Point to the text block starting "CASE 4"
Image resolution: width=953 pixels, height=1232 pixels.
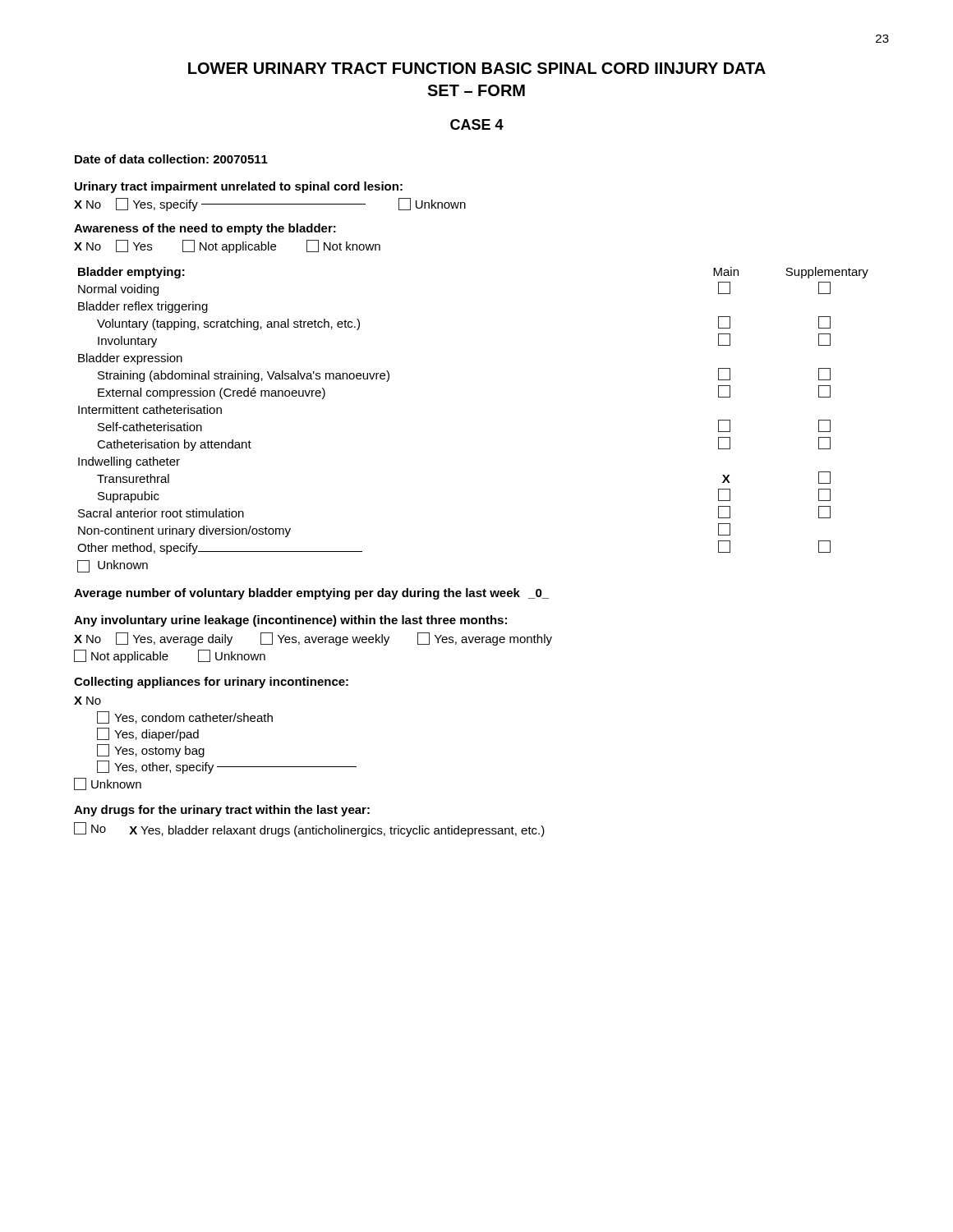(x=476, y=125)
